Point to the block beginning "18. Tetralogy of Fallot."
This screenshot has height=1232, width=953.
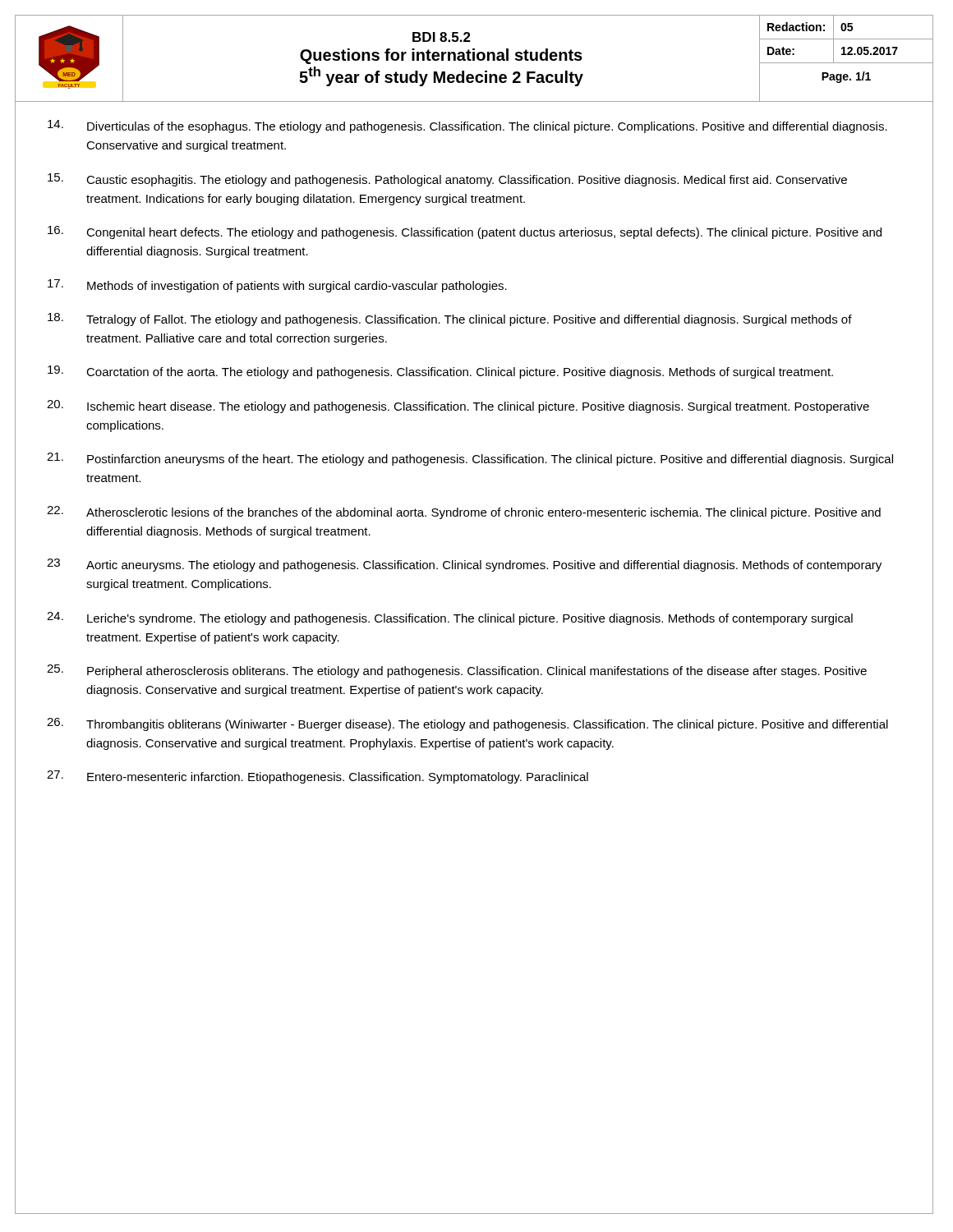474,329
